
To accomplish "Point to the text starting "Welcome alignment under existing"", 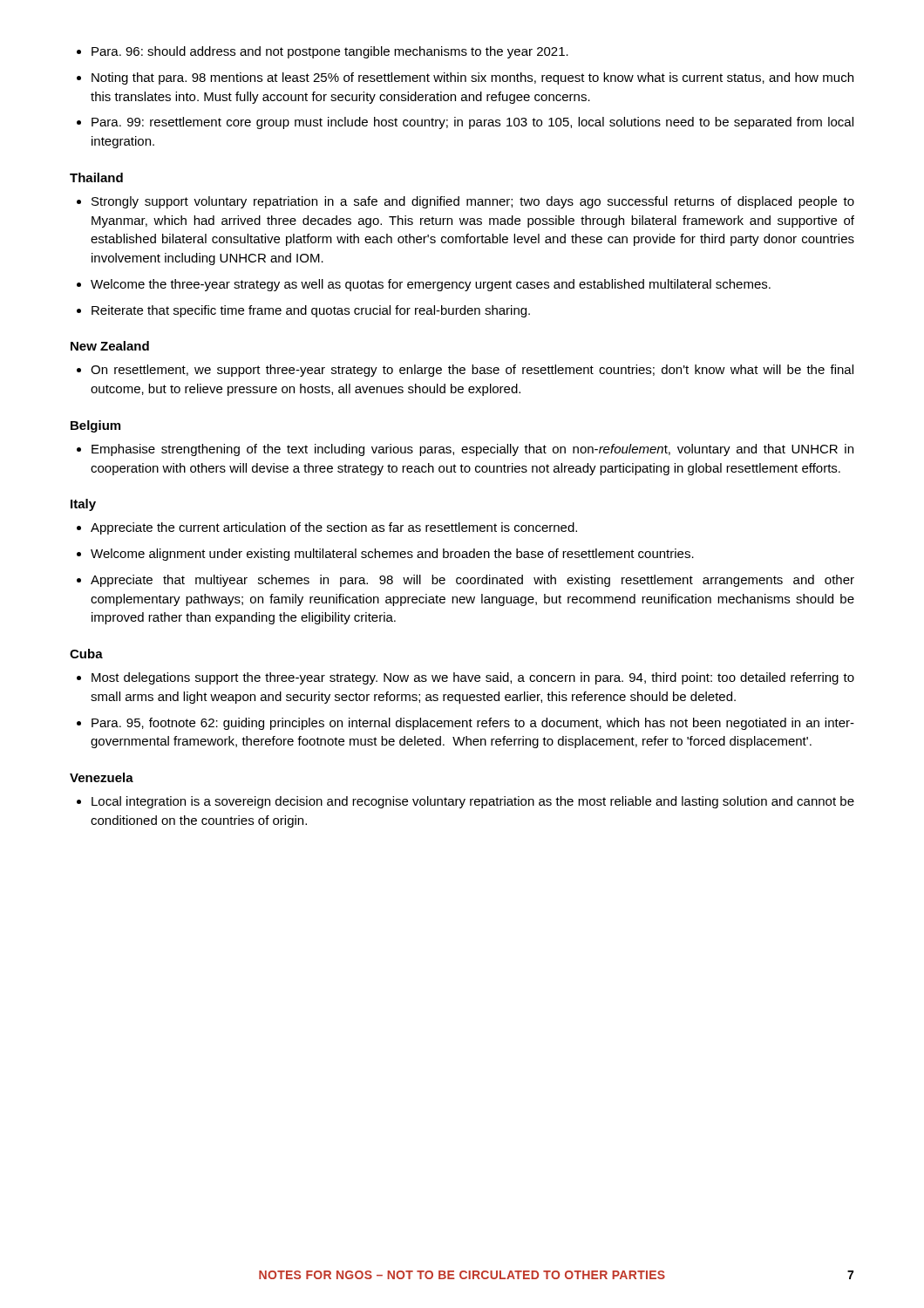I will [393, 553].
